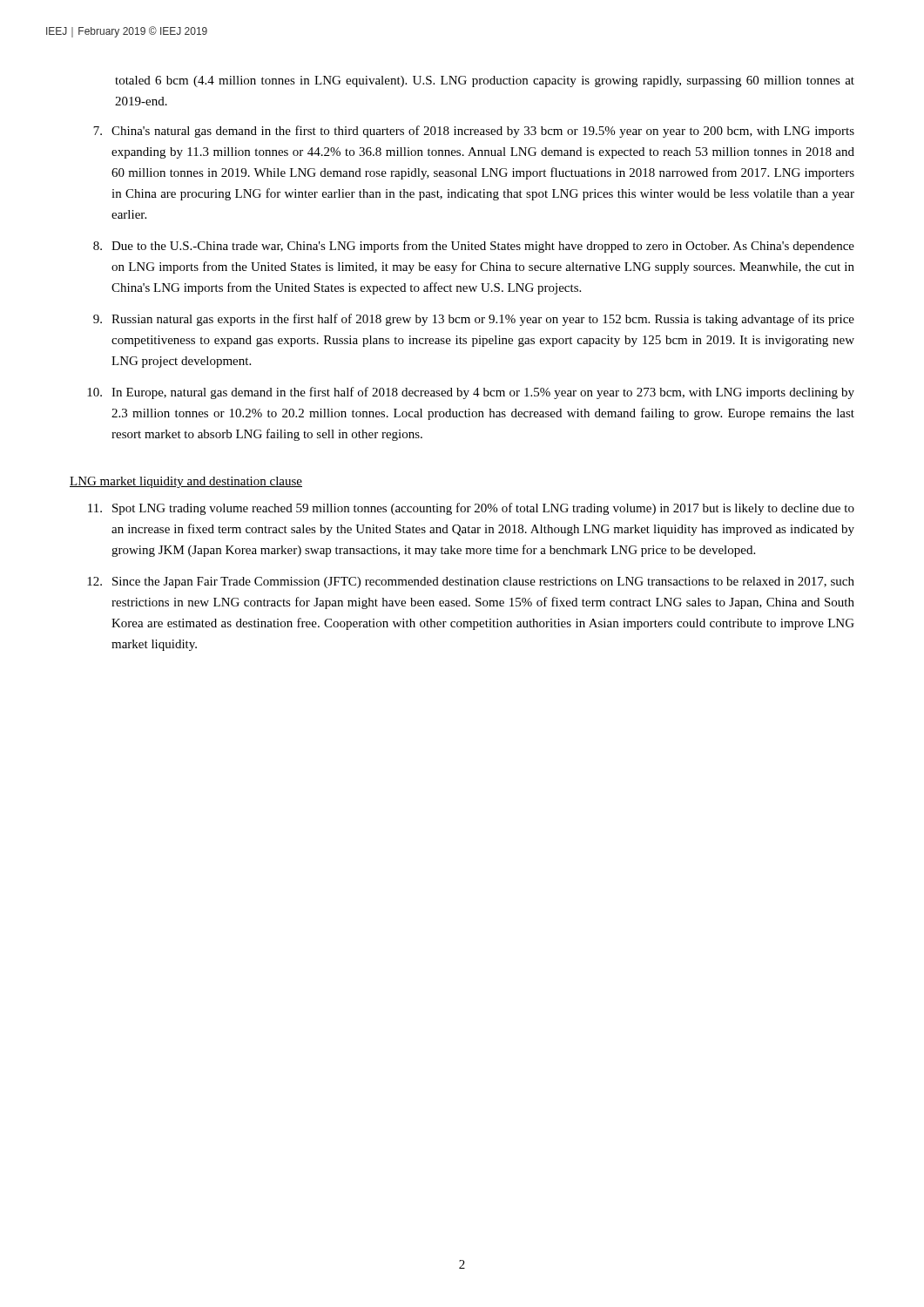Find the section header that says "LNG market liquidity and destination clause"
The image size is (924, 1307).
pyautogui.click(x=186, y=481)
